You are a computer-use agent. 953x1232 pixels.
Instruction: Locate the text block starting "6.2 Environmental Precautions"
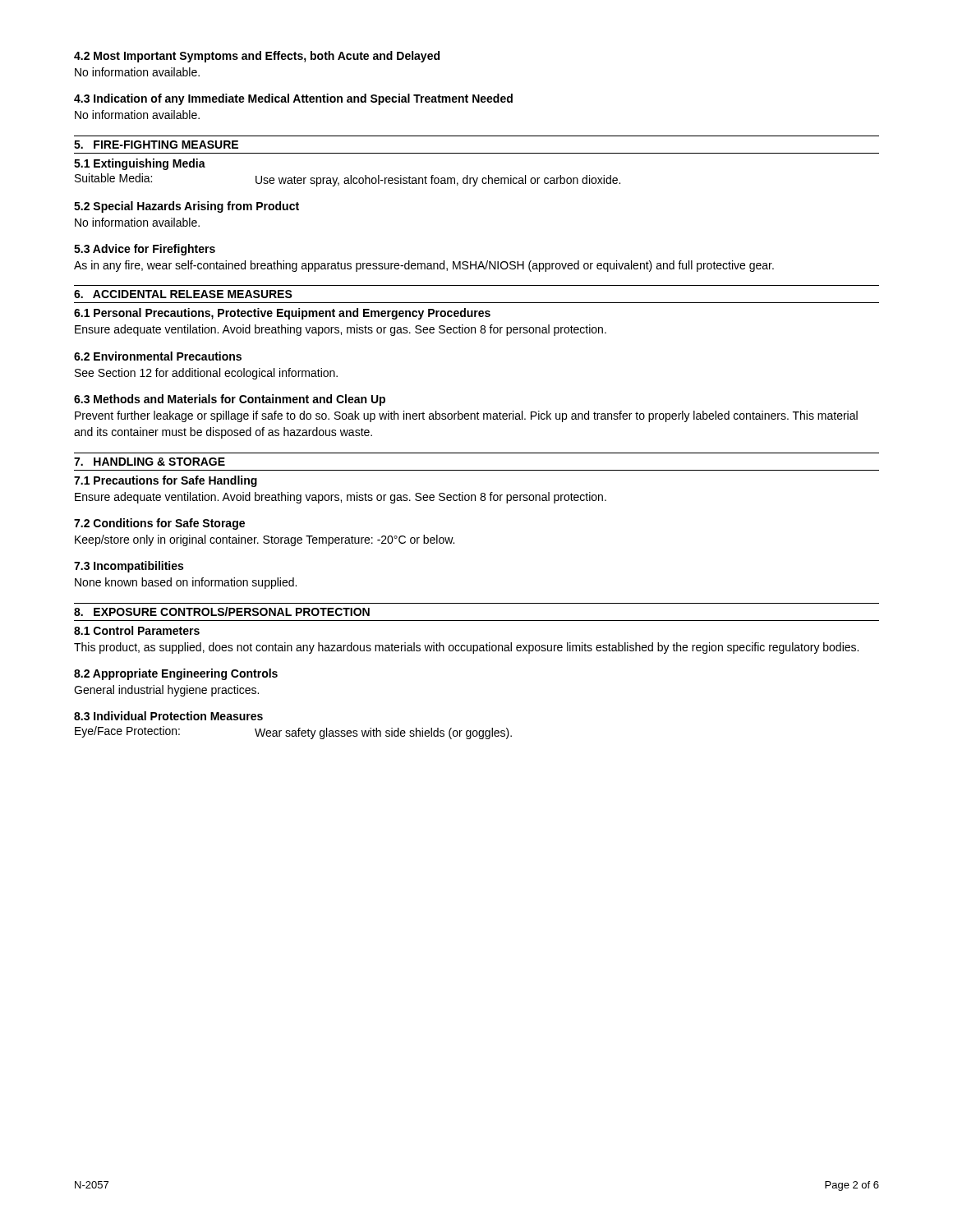pos(158,356)
